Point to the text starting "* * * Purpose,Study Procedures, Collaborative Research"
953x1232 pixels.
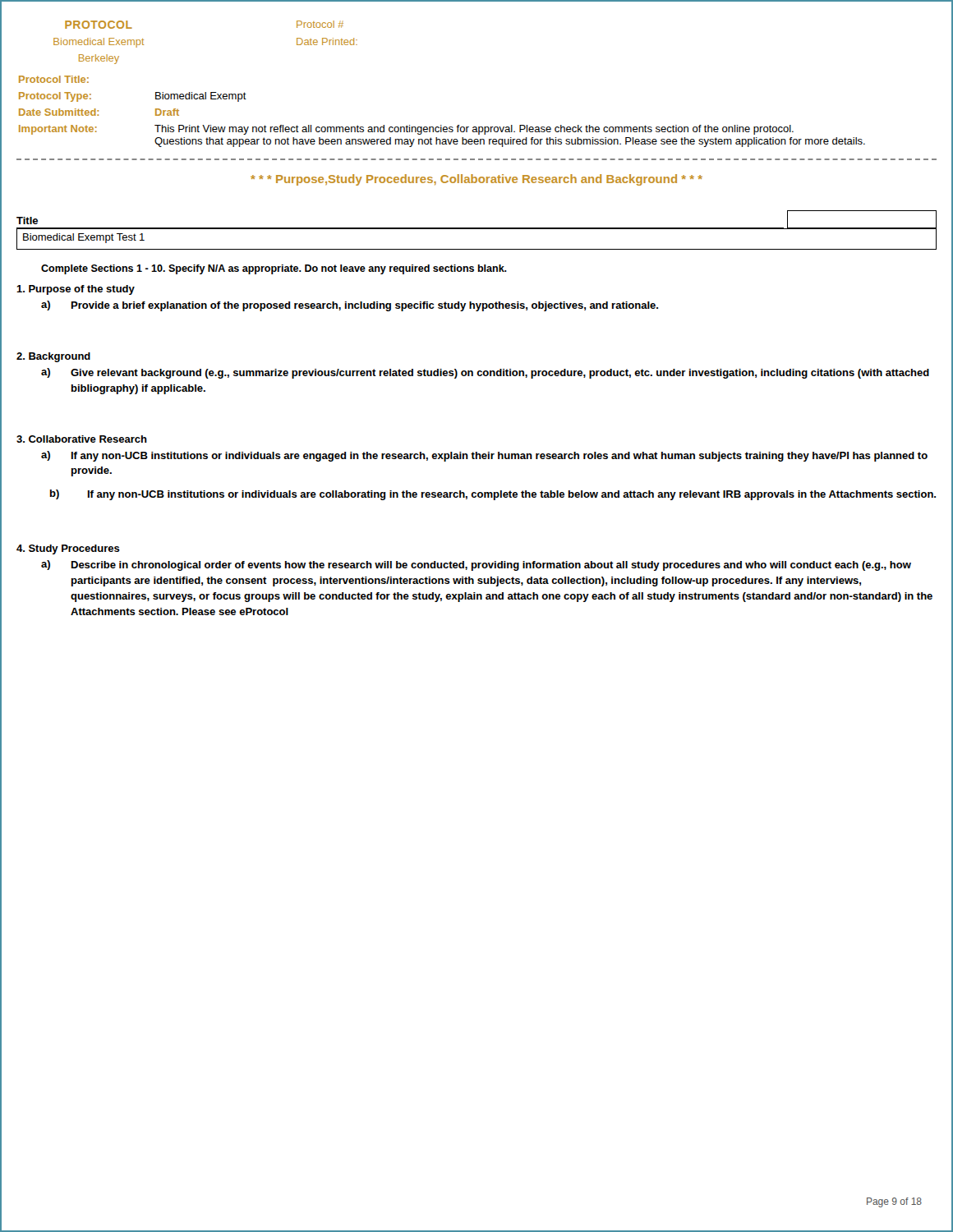point(476,179)
